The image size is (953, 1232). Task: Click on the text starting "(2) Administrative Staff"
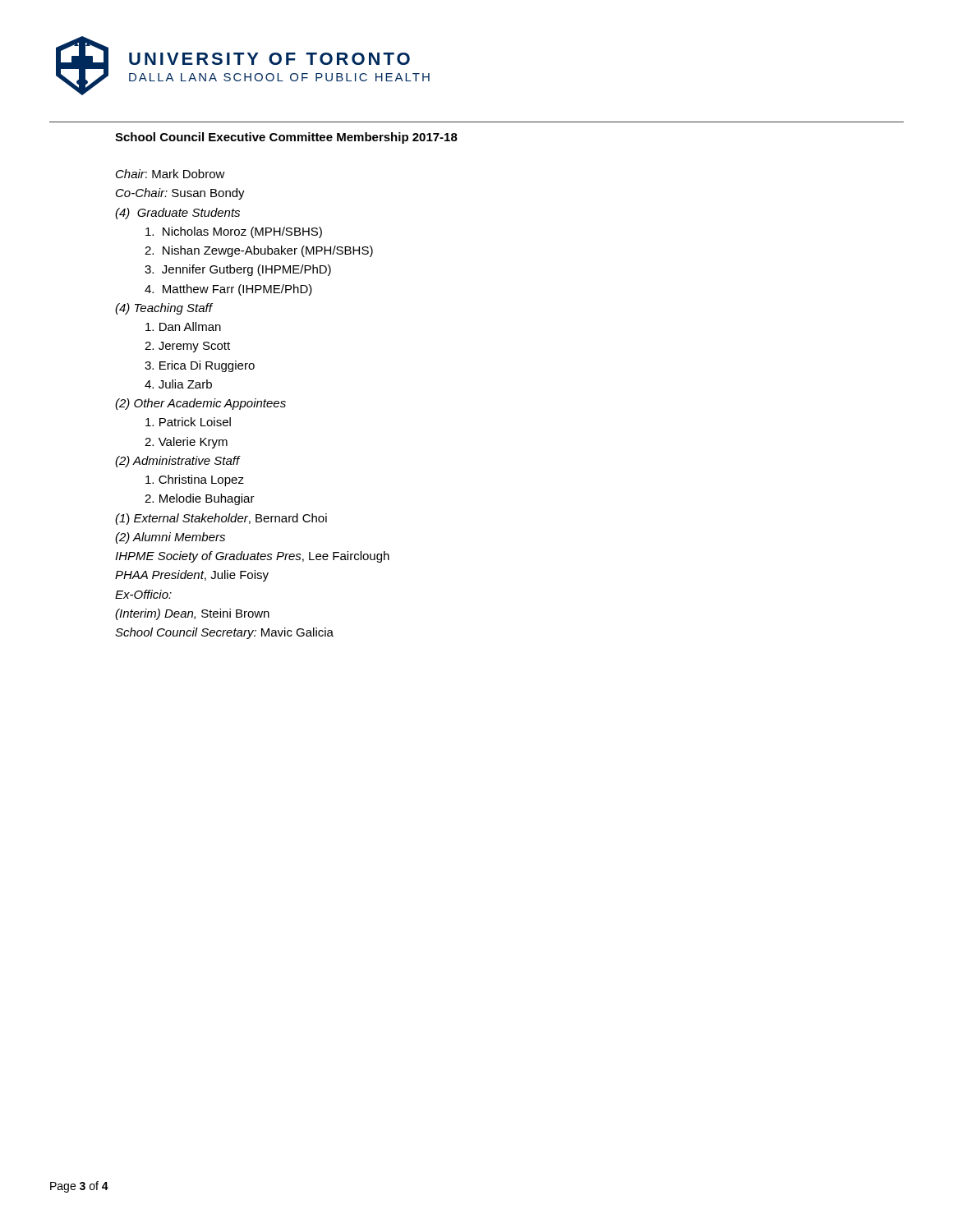(x=177, y=460)
